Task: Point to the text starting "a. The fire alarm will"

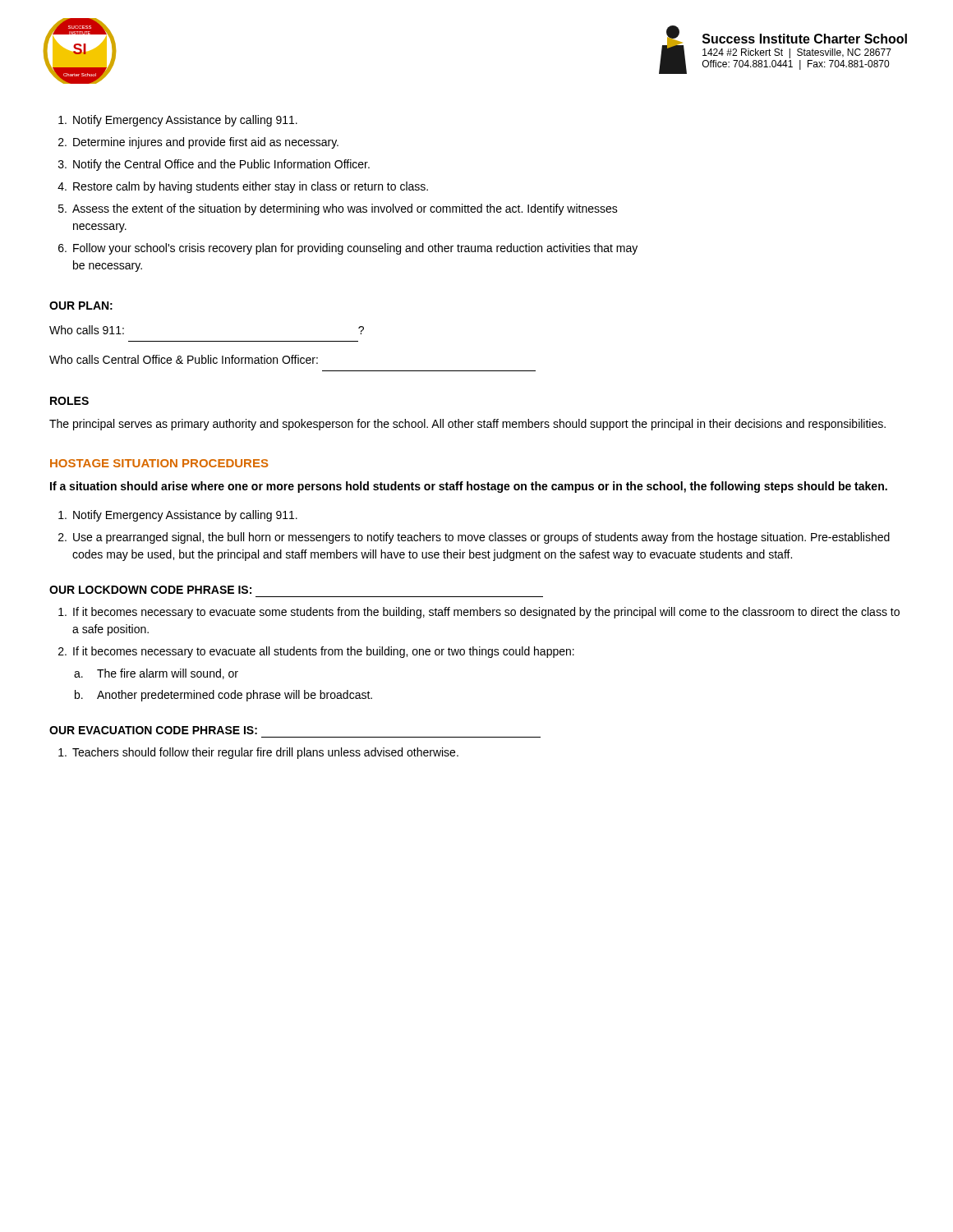Action: (x=156, y=674)
